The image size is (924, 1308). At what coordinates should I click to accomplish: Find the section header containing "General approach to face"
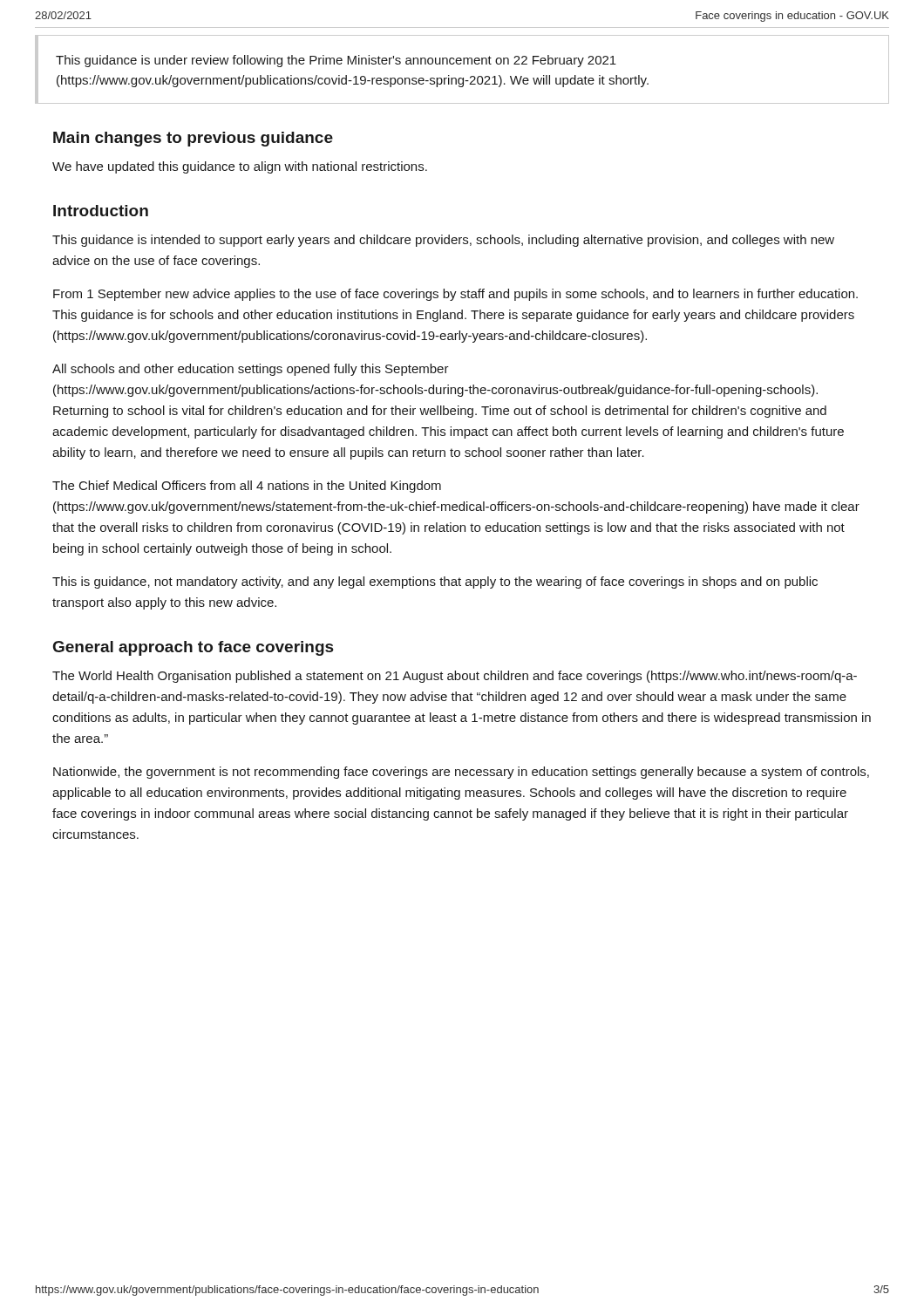coord(193,646)
